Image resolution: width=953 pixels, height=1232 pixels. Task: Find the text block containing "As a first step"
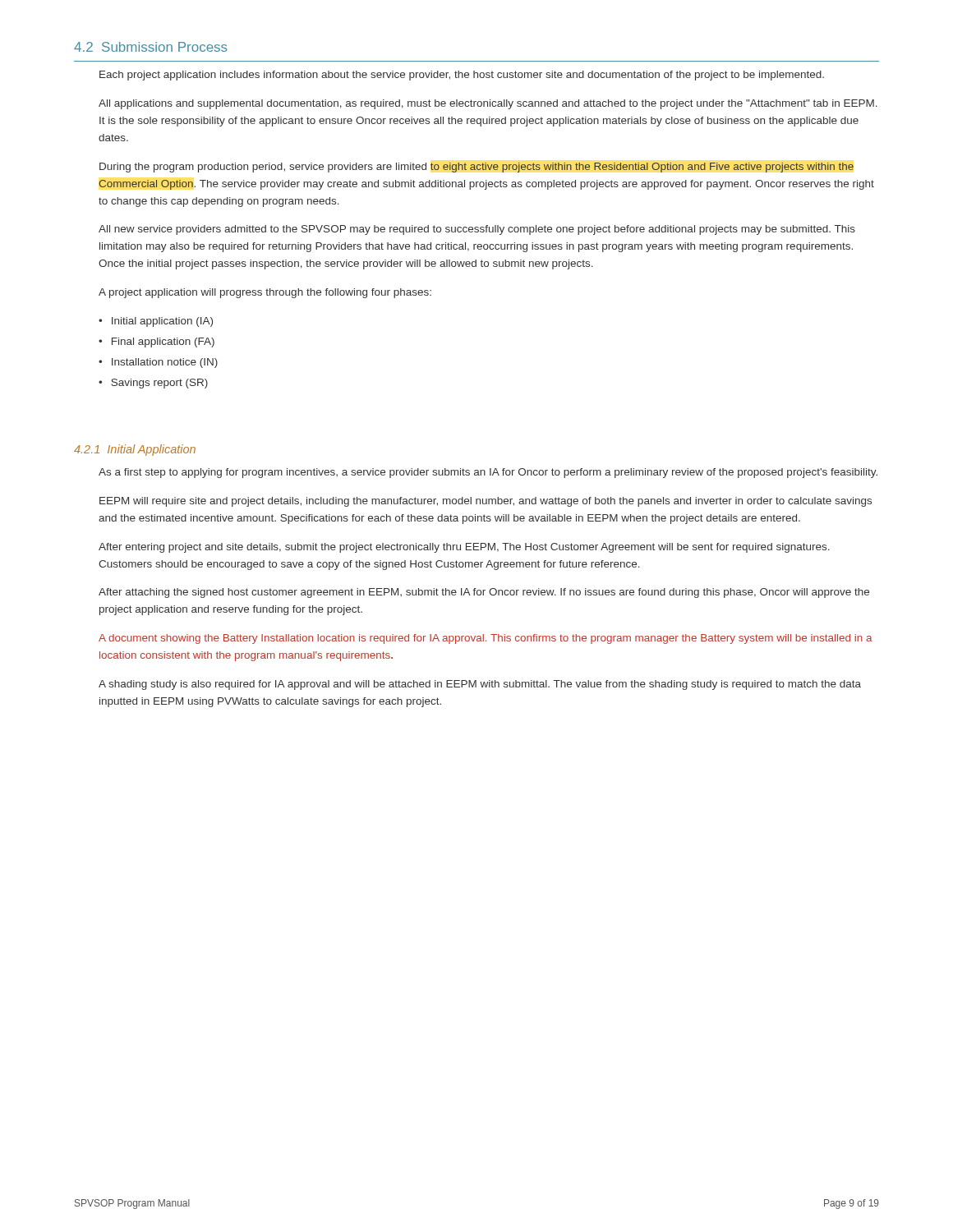click(489, 472)
